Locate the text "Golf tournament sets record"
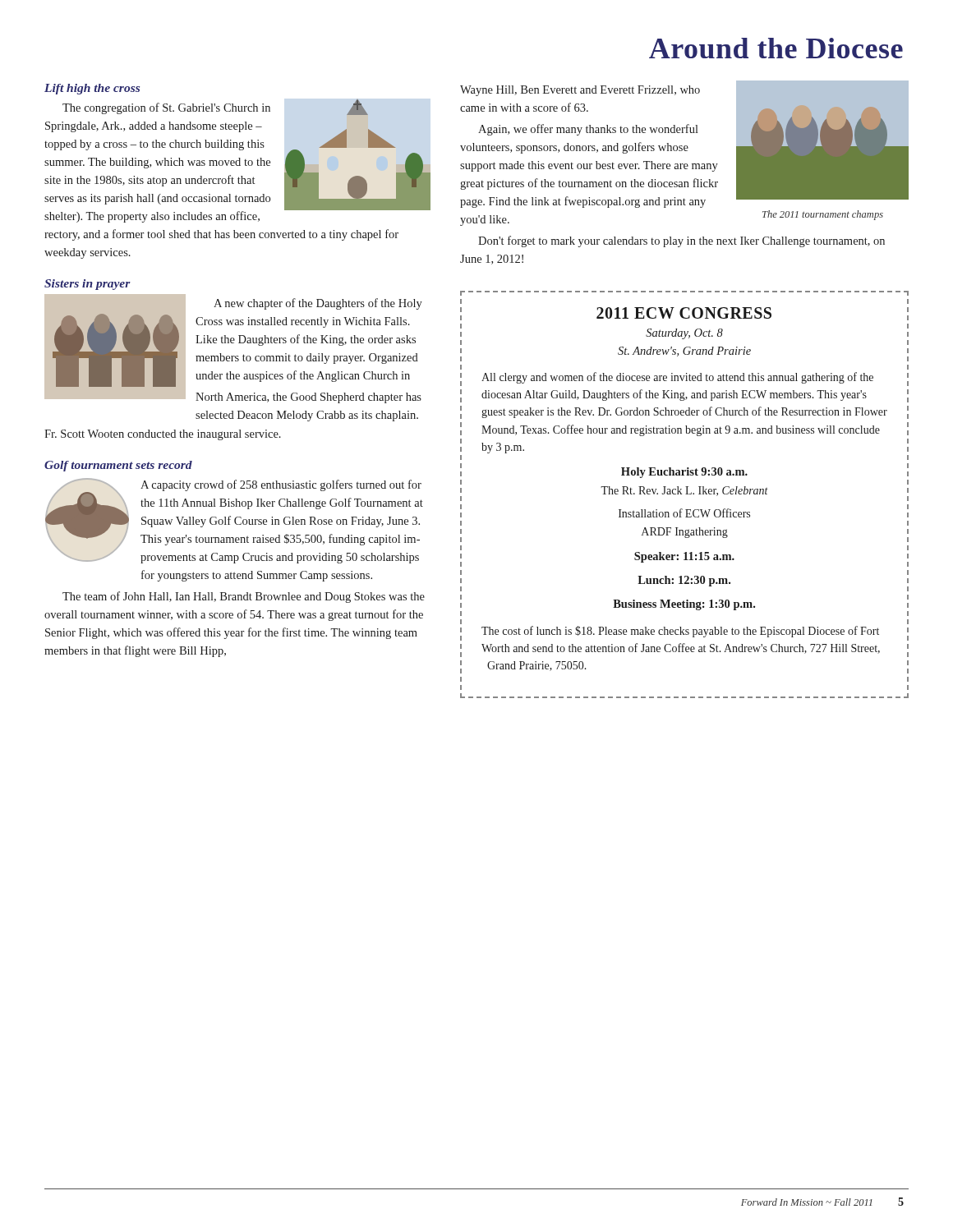Image resolution: width=953 pixels, height=1232 pixels. coord(118,464)
